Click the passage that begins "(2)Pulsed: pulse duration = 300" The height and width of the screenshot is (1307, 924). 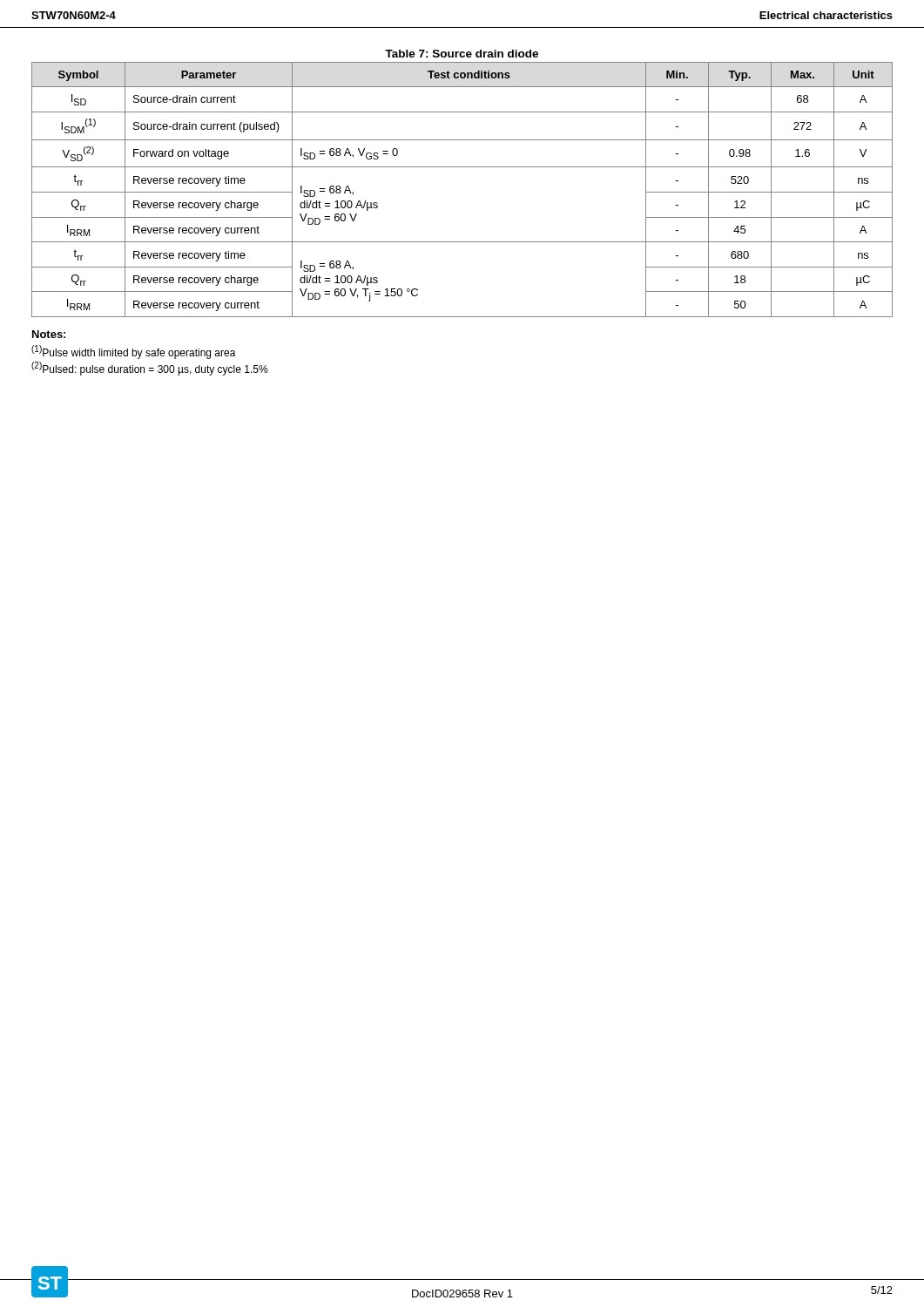click(150, 368)
